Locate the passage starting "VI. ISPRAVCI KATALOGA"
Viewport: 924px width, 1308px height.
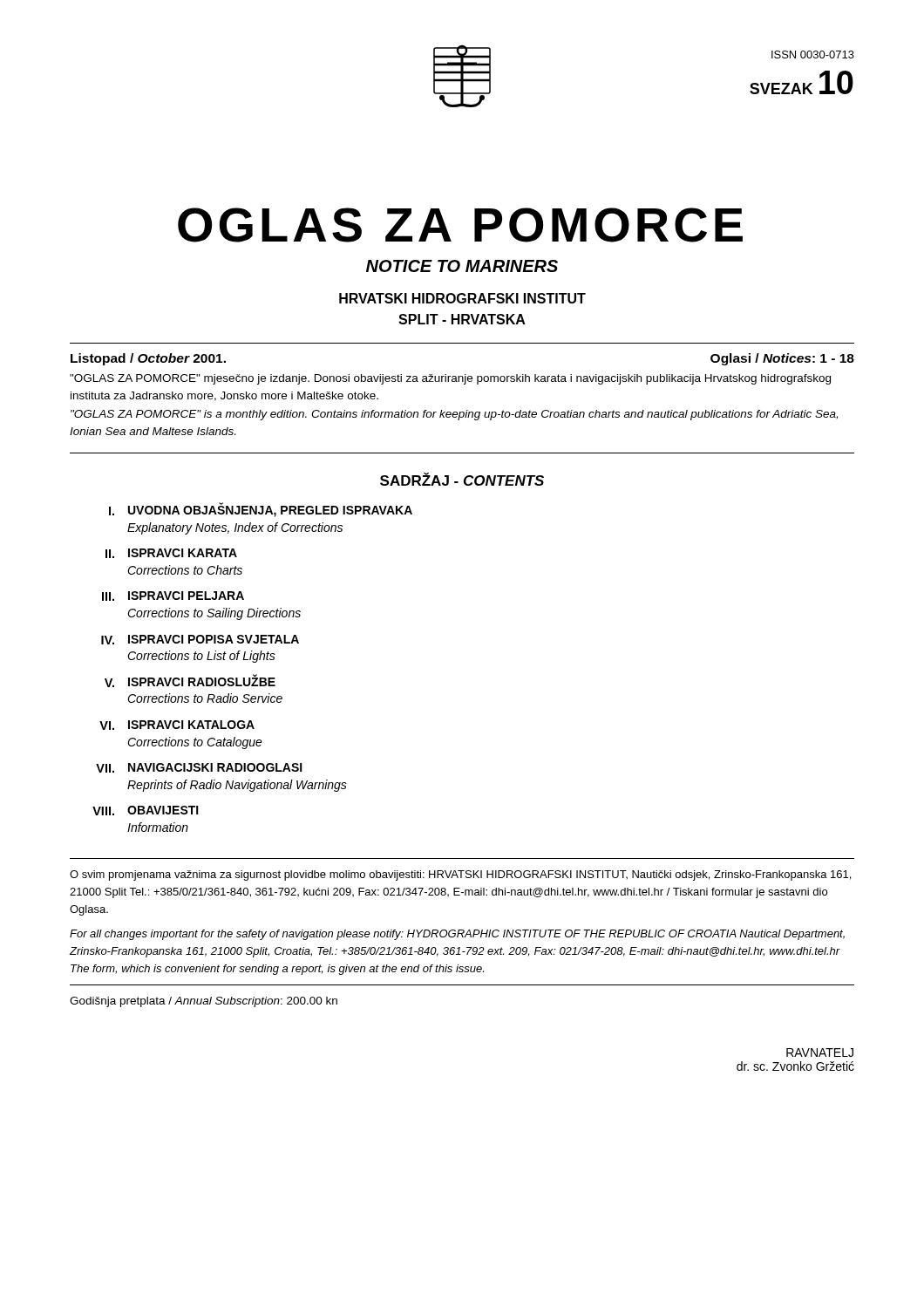pos(166,734)
